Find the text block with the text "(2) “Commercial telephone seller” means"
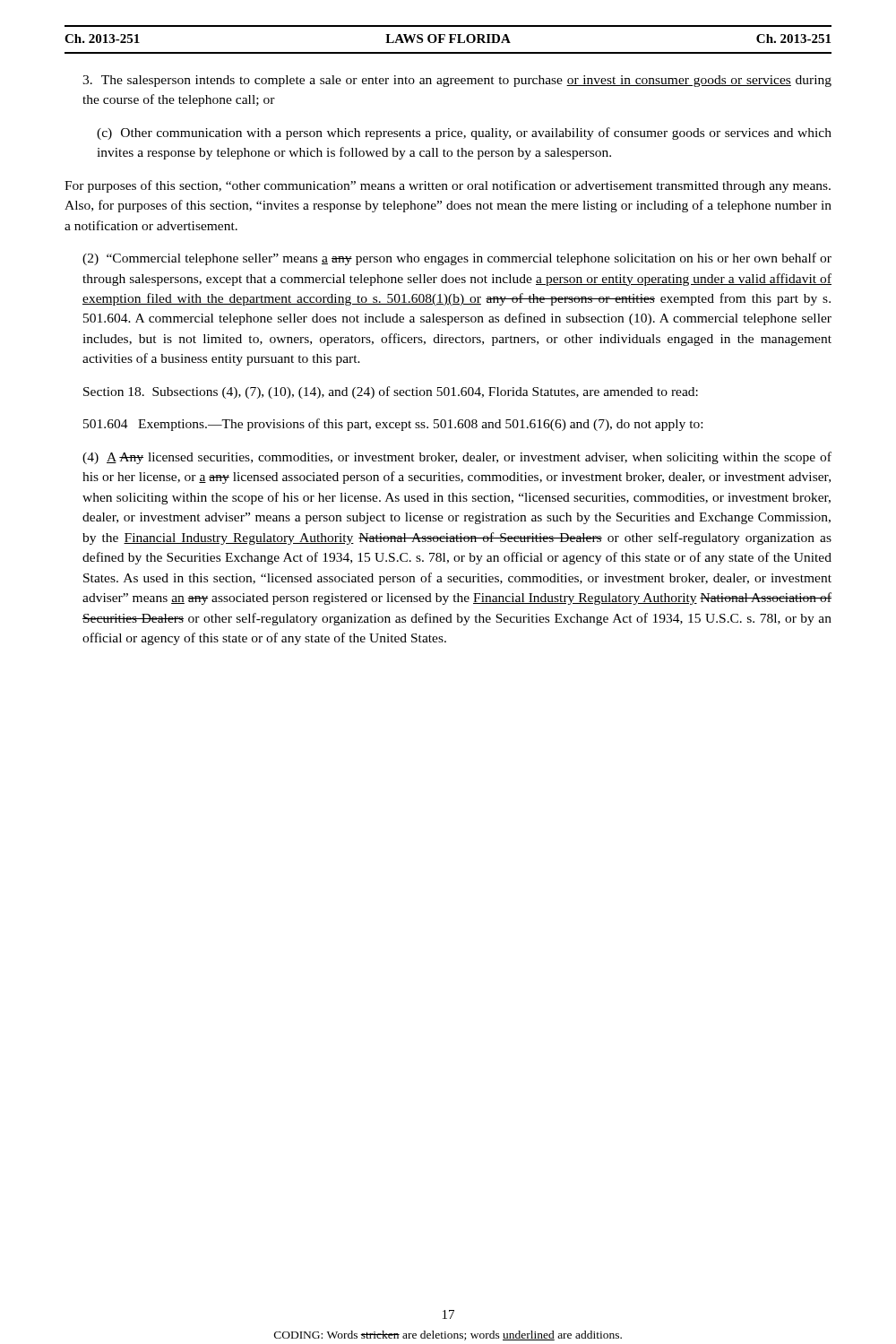Image resolution: width=896 pixels, height=1344 pixels. coord(457,308)
